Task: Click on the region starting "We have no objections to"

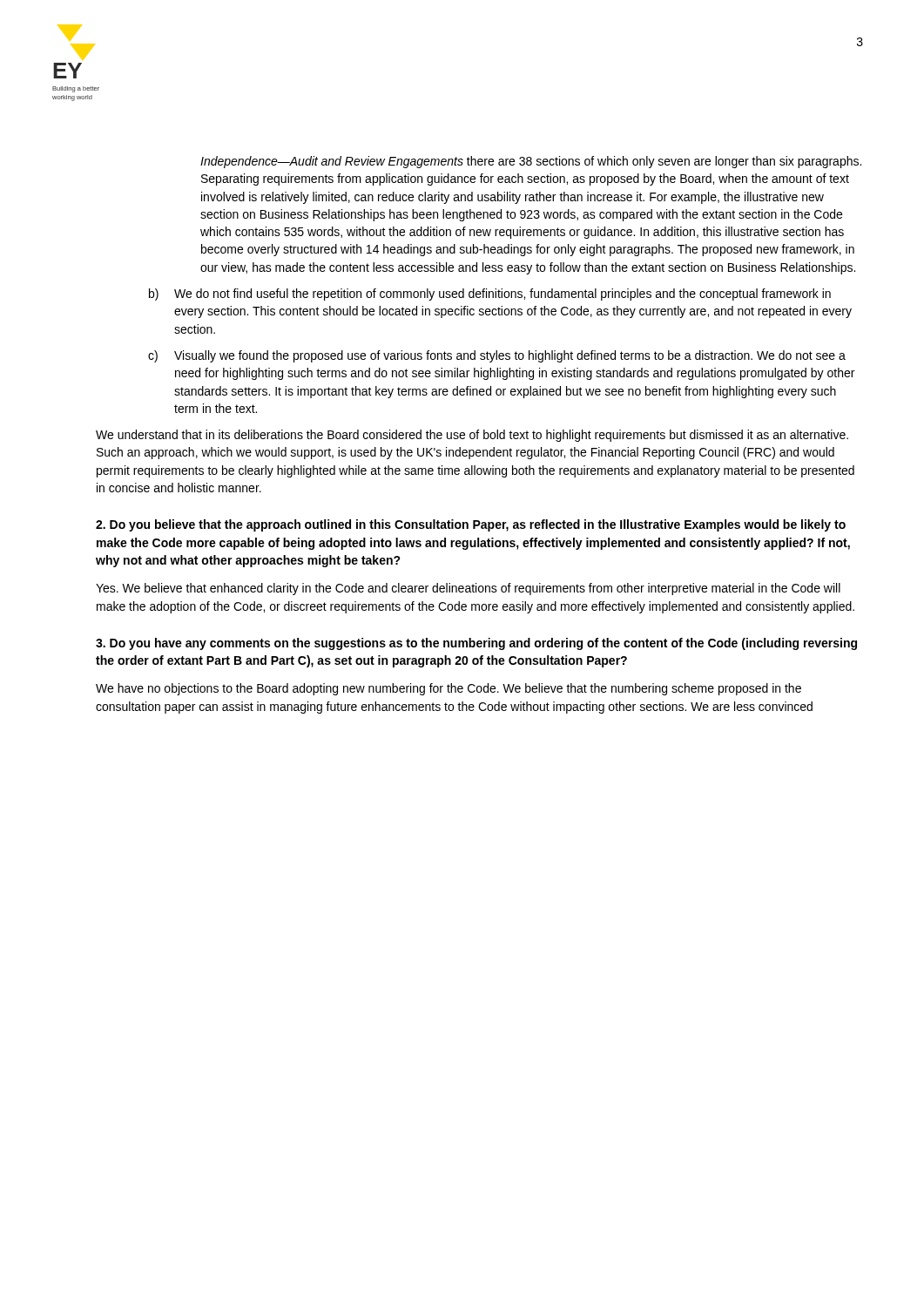Action: [x=455, y=698]
